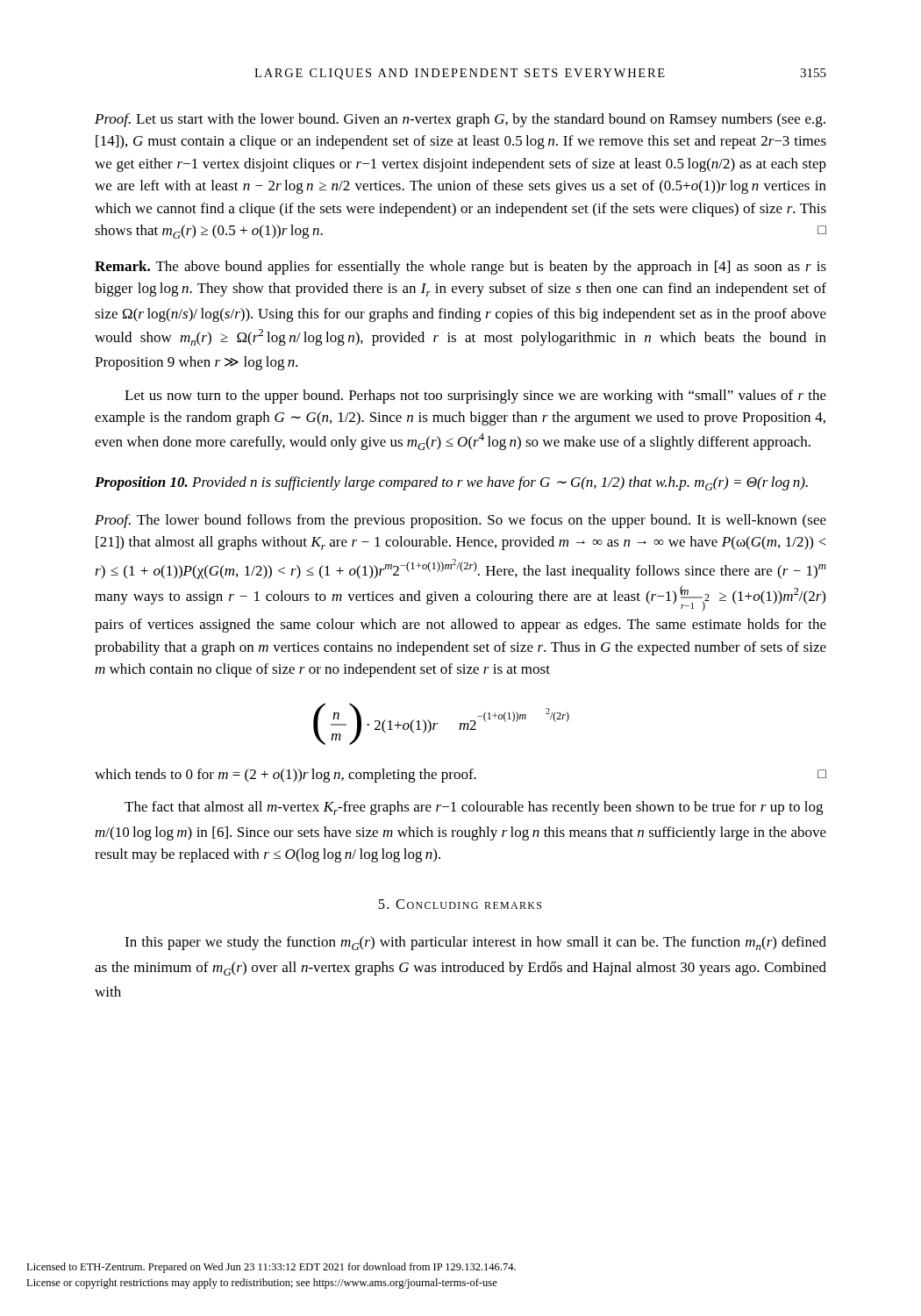
Task: Click on the text block with the text "Proof. The lower bound follows from the previous"
Action: 460,594
